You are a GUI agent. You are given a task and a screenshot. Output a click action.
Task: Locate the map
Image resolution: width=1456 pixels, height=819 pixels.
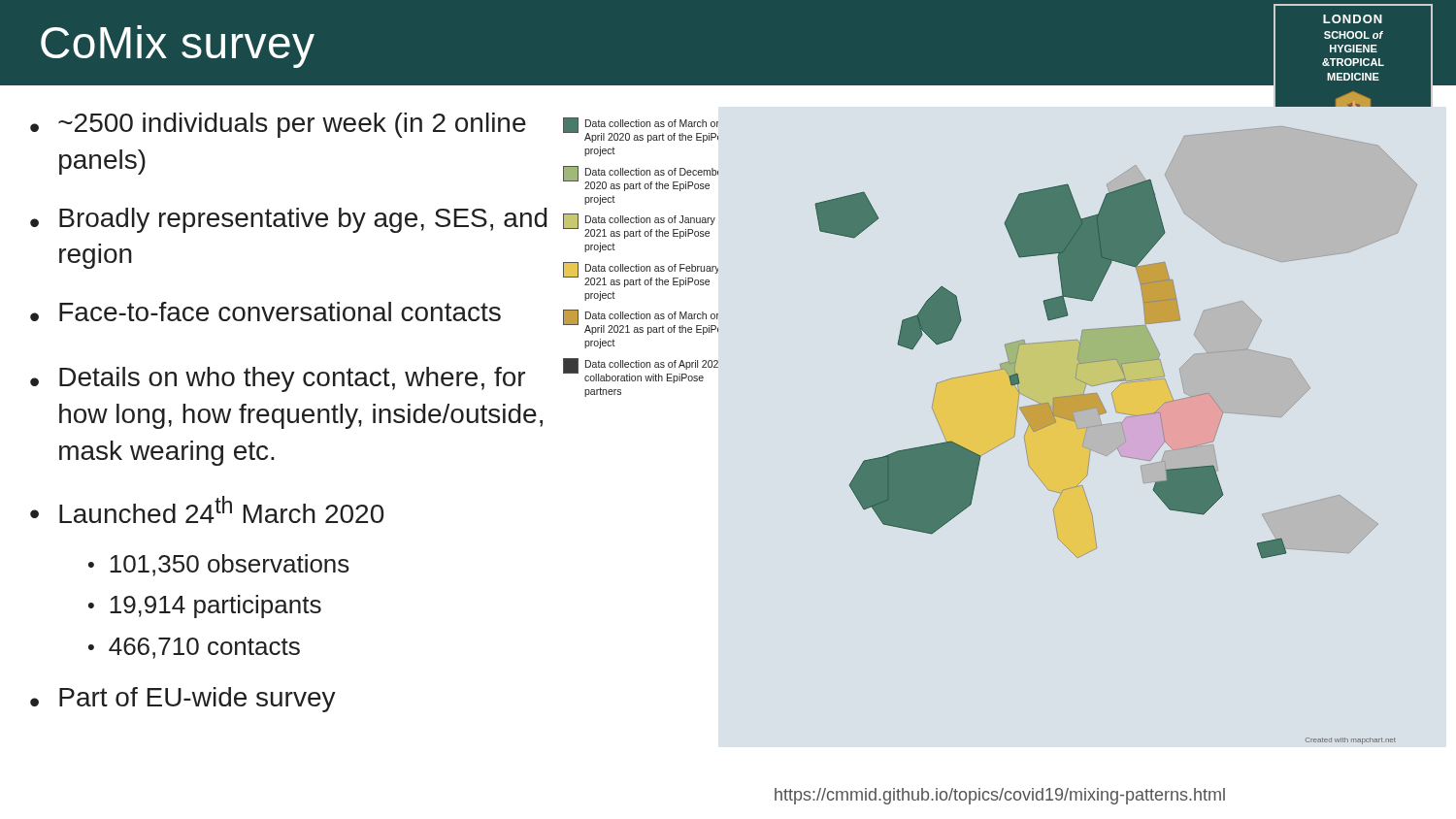point(1082,439)
